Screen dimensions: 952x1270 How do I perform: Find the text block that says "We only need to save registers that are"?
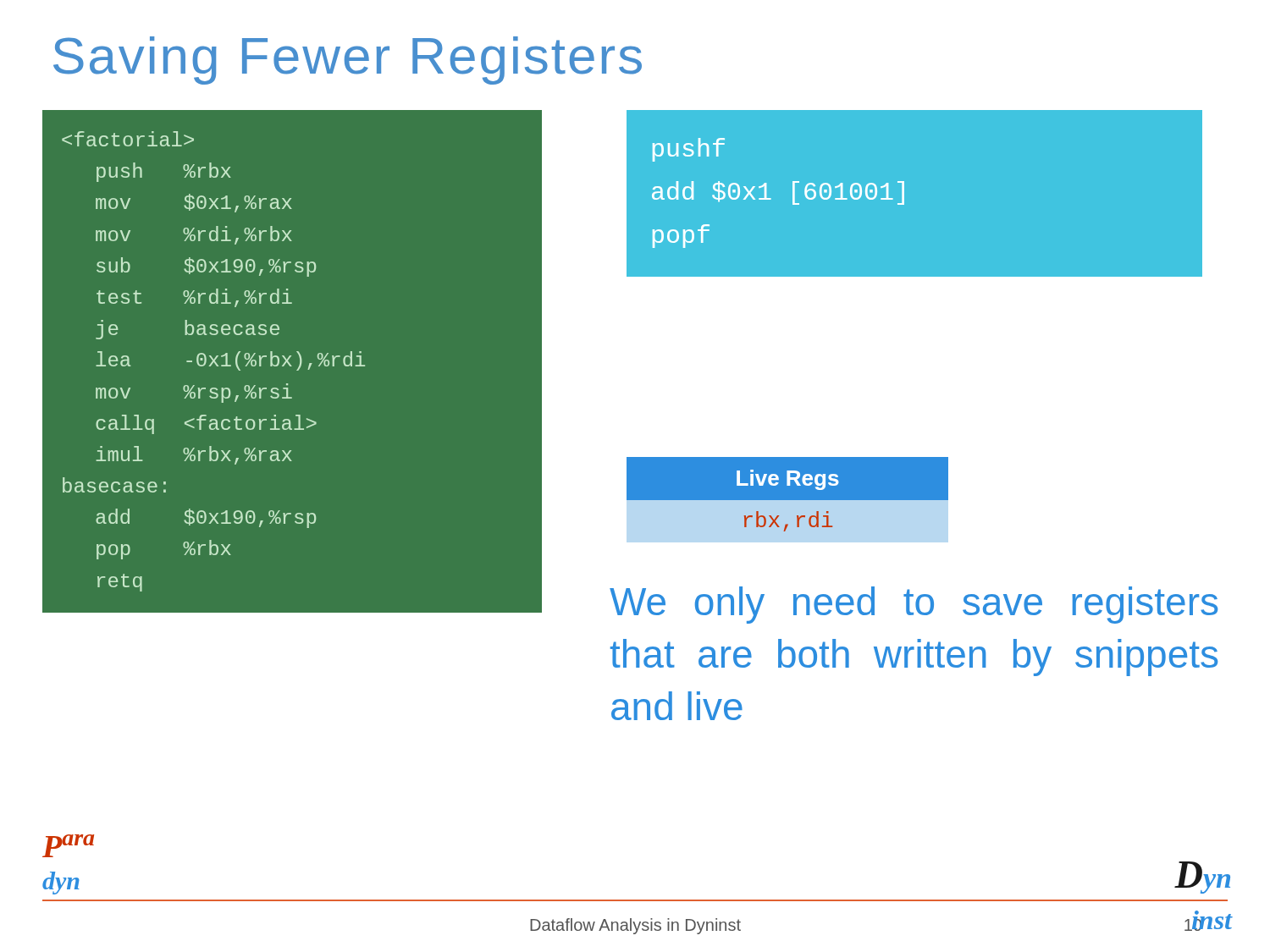tap(914, 654)
